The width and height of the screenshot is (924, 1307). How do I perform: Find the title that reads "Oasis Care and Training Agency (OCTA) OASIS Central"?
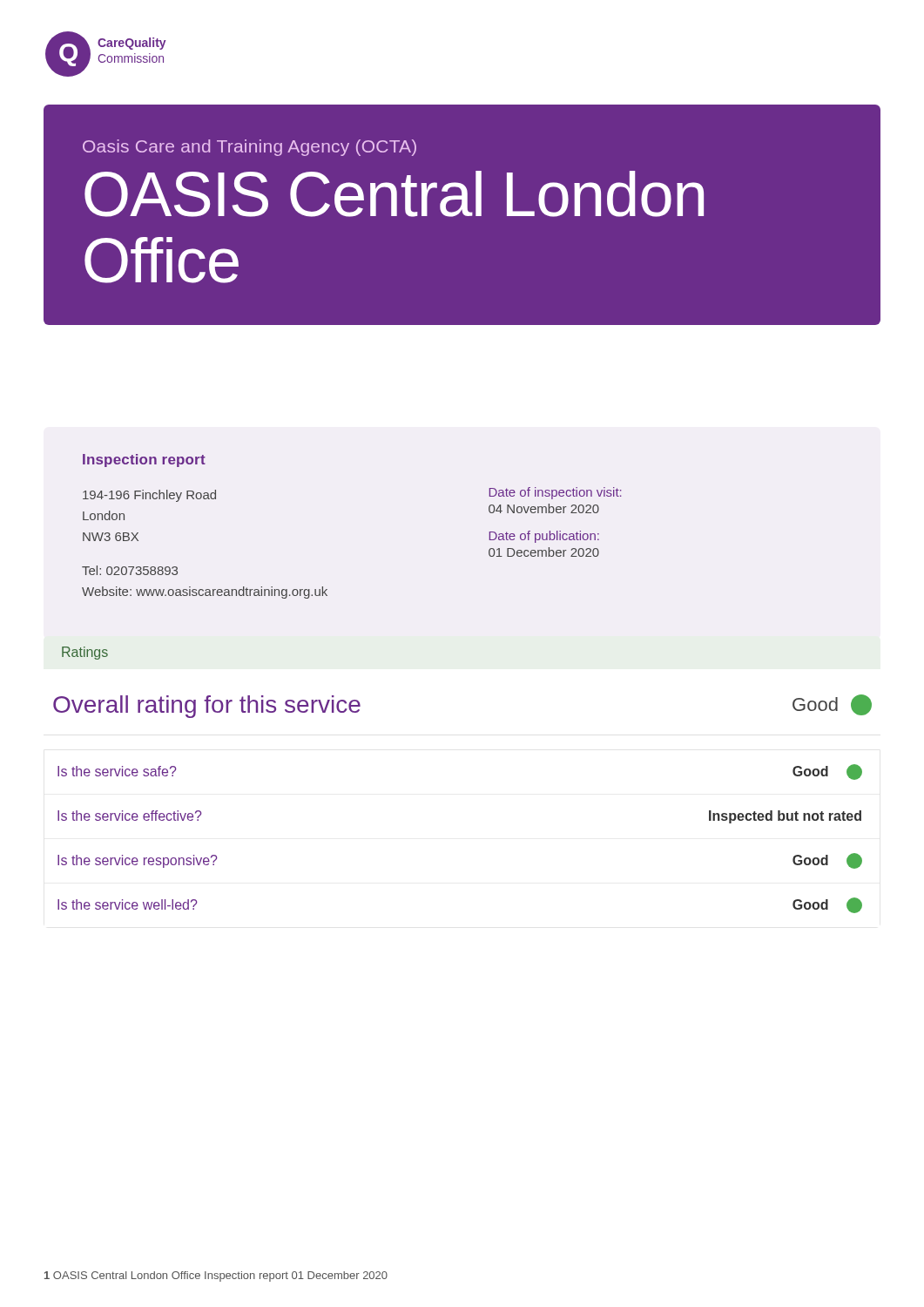(x=462, y=215)
